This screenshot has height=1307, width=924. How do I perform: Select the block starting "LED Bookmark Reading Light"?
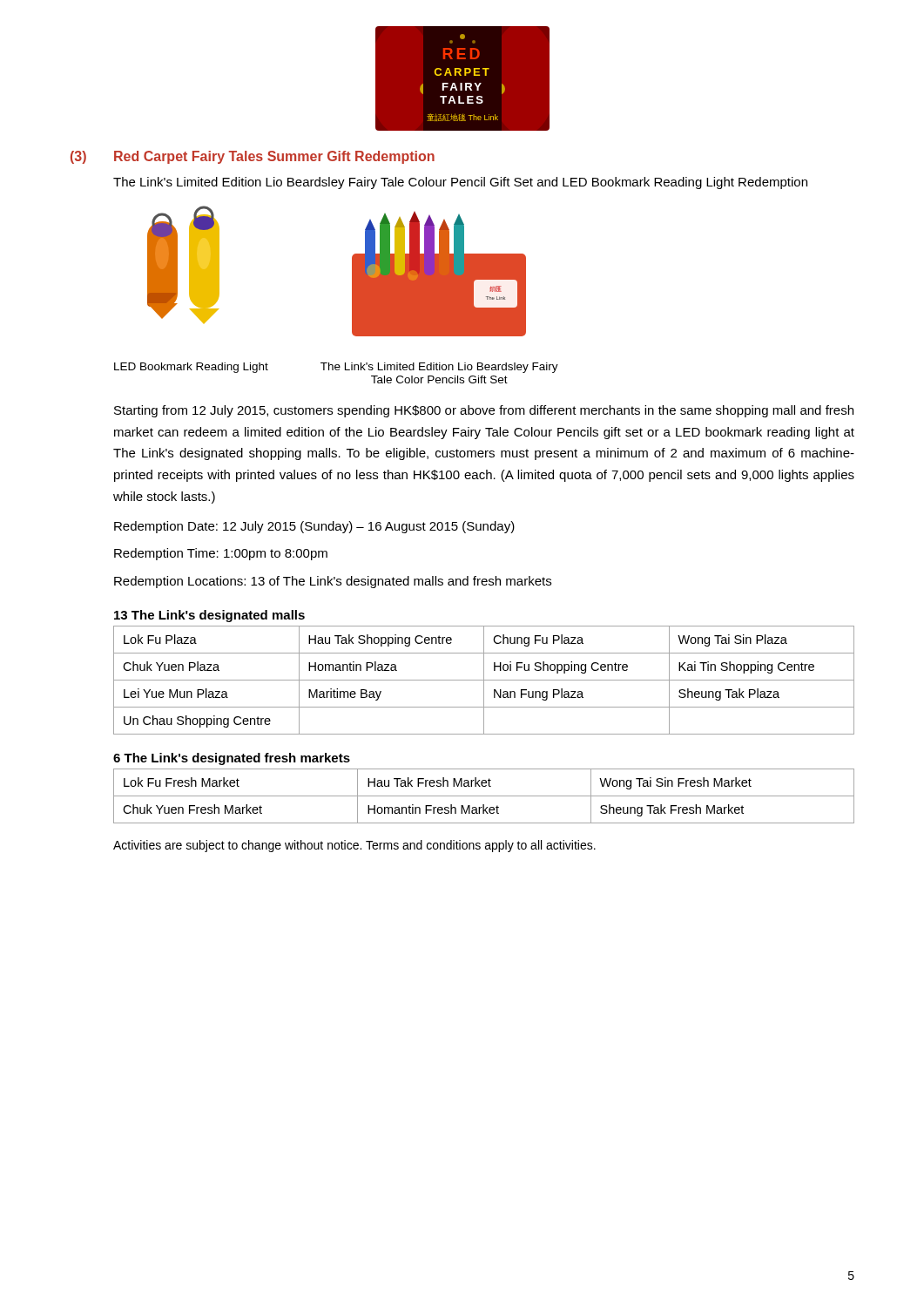point(191,366)
